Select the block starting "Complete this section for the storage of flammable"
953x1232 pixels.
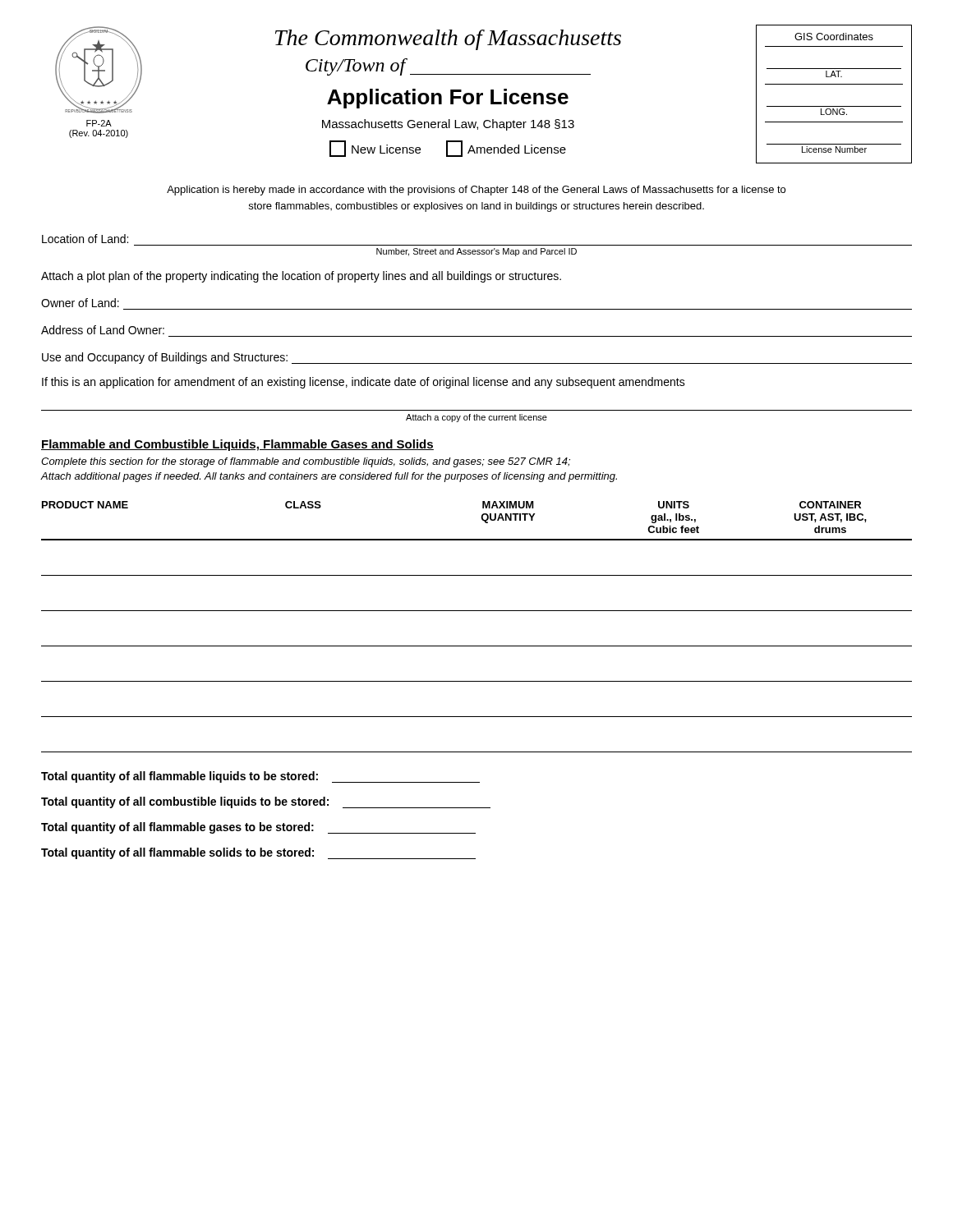[x=330, y=469]
